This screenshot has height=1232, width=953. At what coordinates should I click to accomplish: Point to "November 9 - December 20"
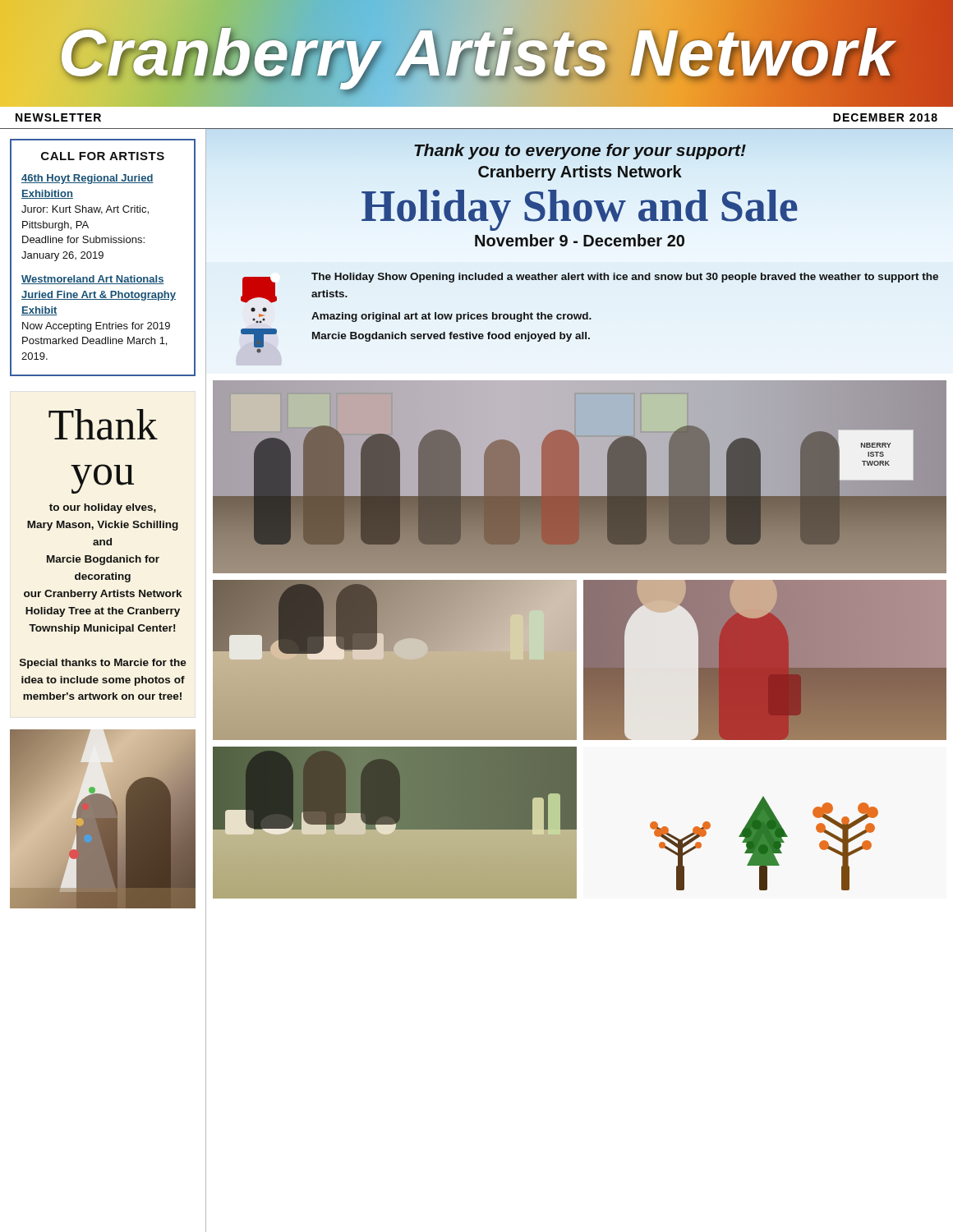click(x=580, y=240)
